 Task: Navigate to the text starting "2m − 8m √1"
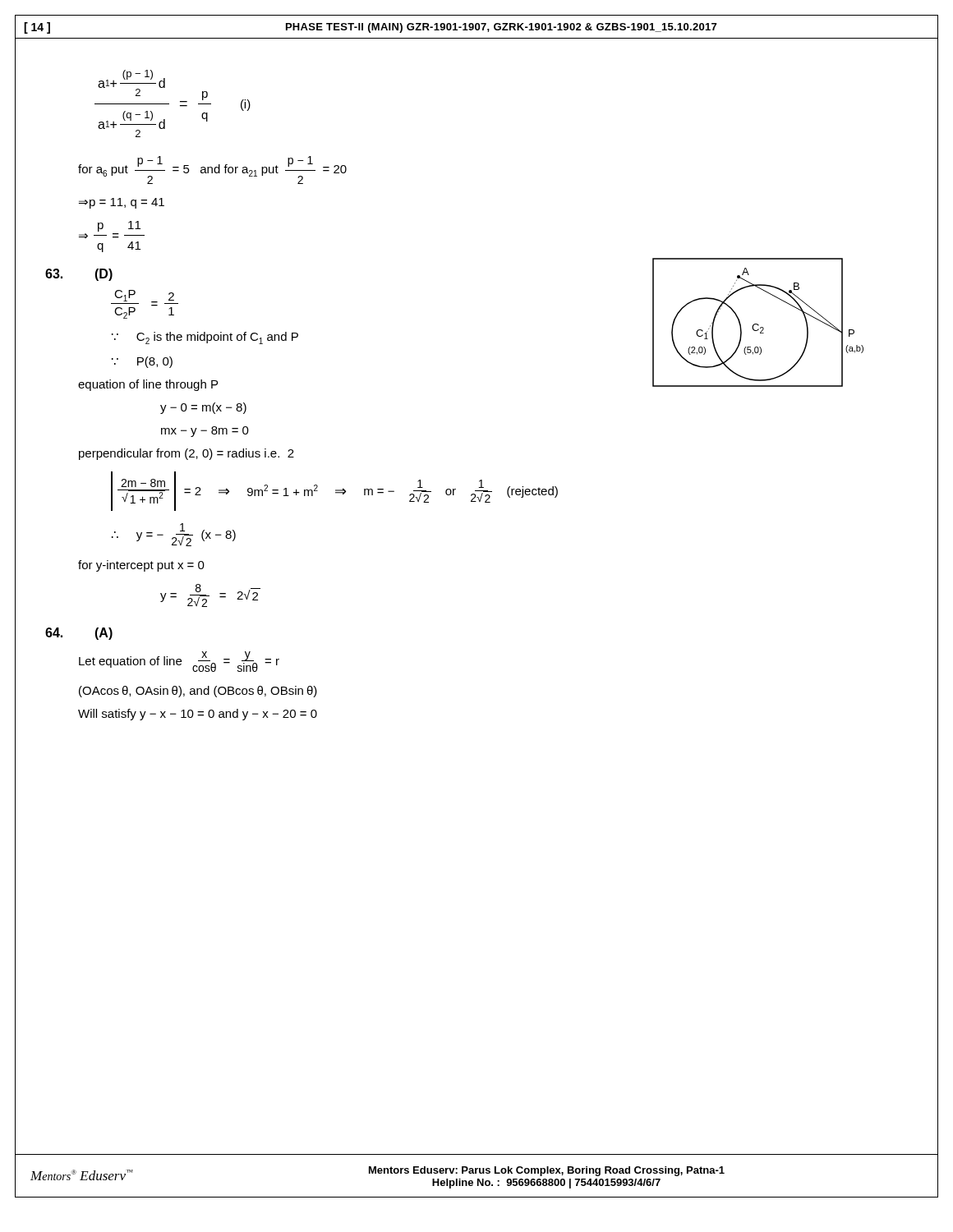pyautogui.click(x=335, y=491)
